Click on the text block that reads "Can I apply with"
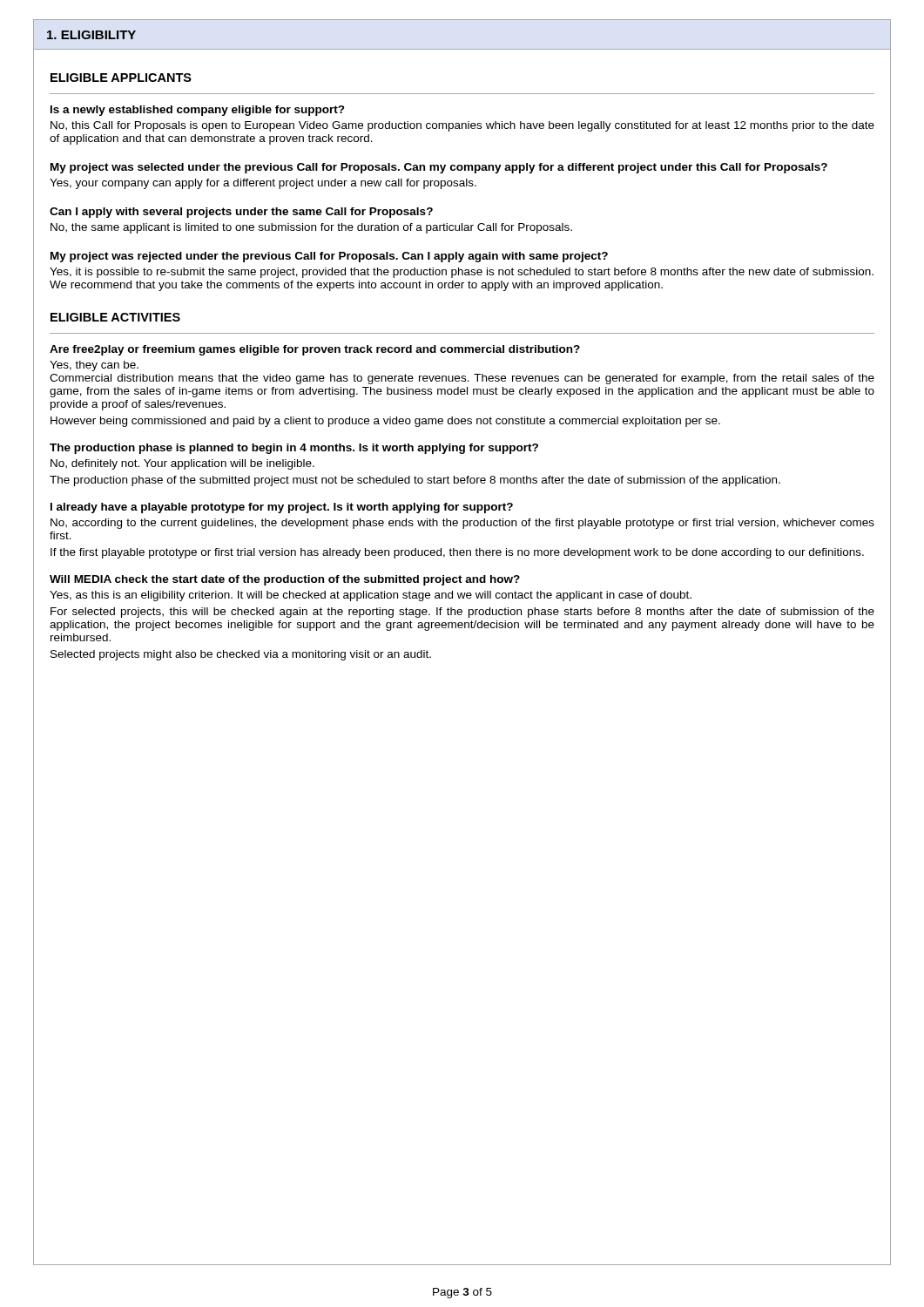 (x=462, y=219)
